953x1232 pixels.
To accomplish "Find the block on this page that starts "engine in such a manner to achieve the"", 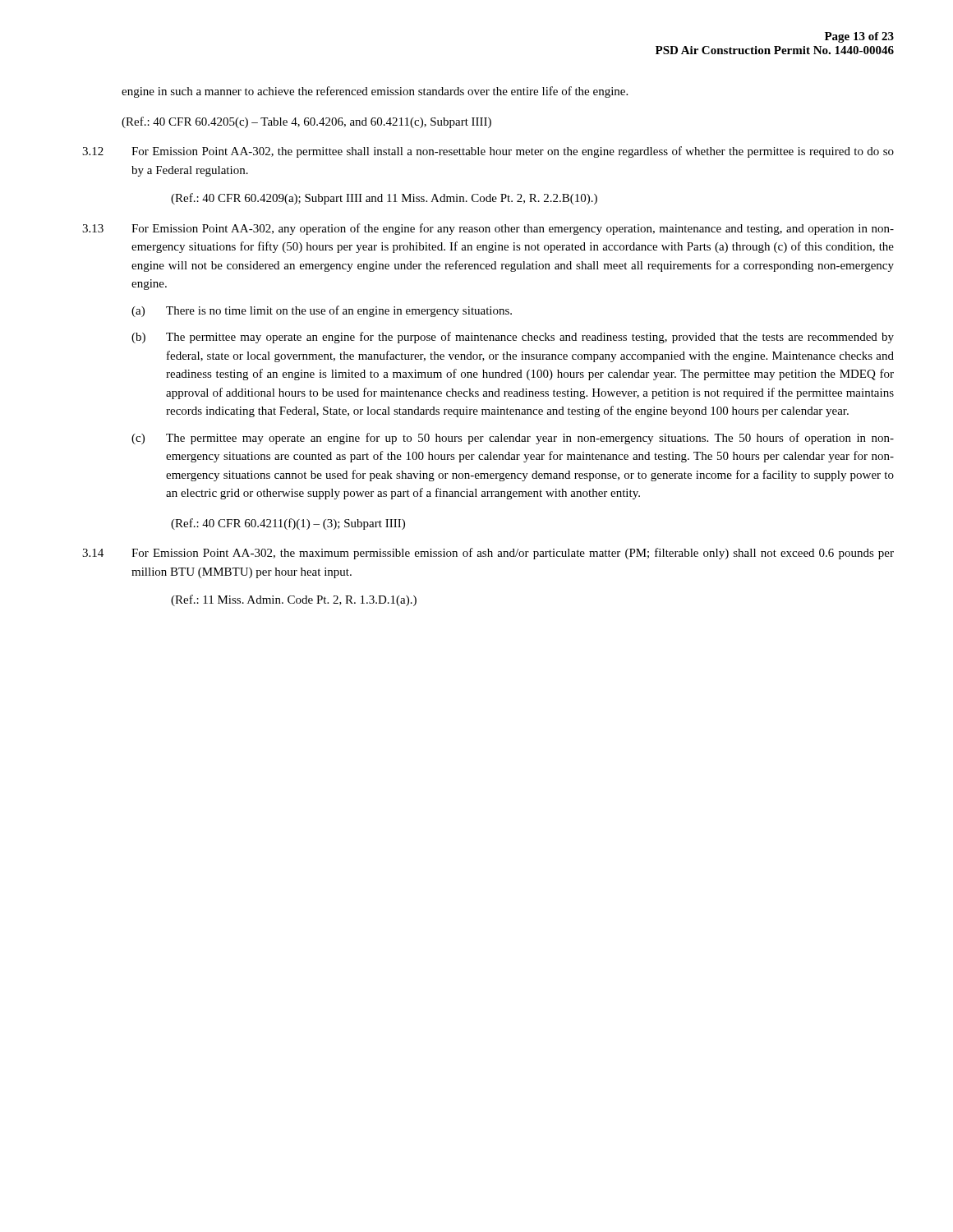I will coord(375,91).
